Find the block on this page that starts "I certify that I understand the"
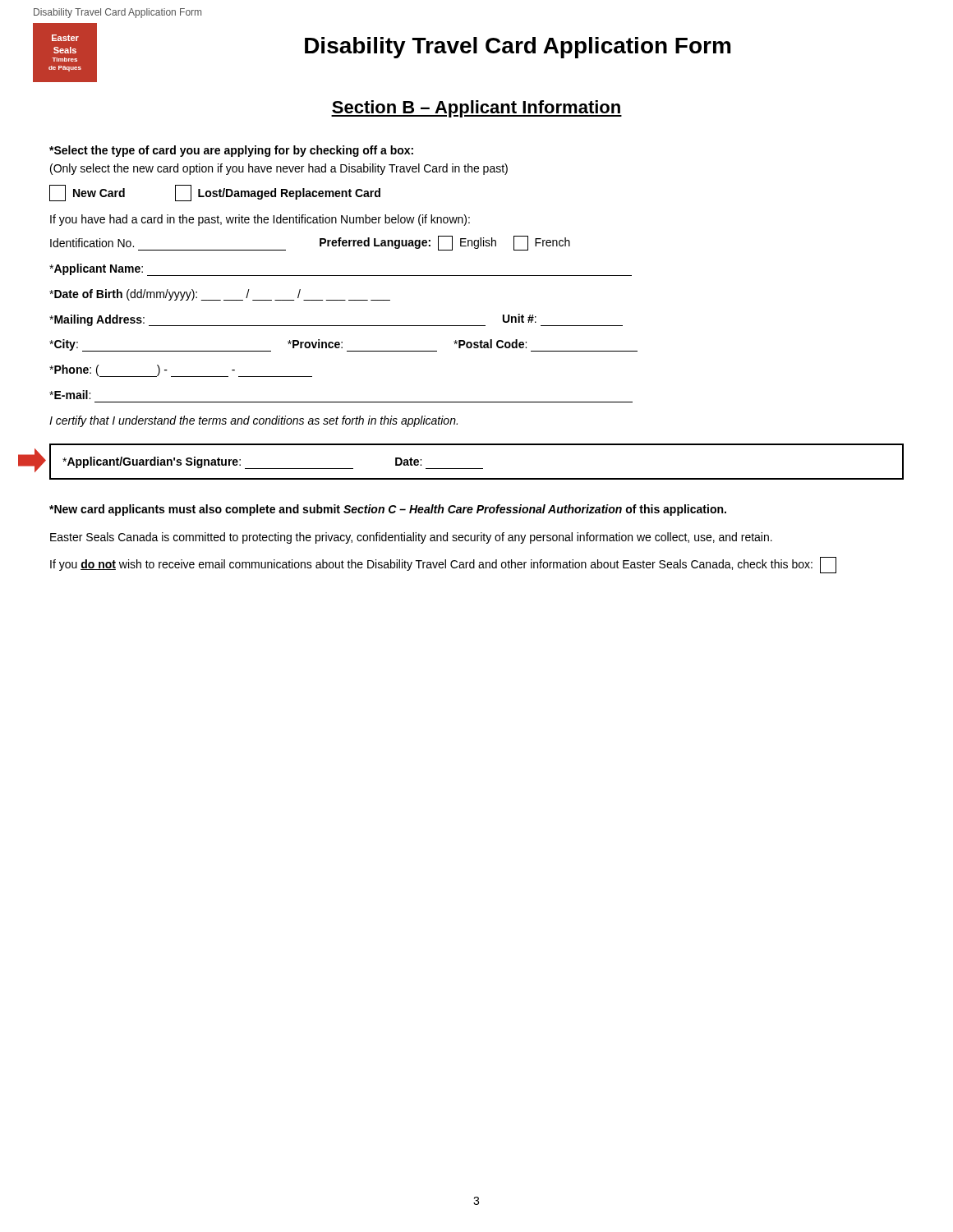953x1232 pixels. (x=254, y=421)
